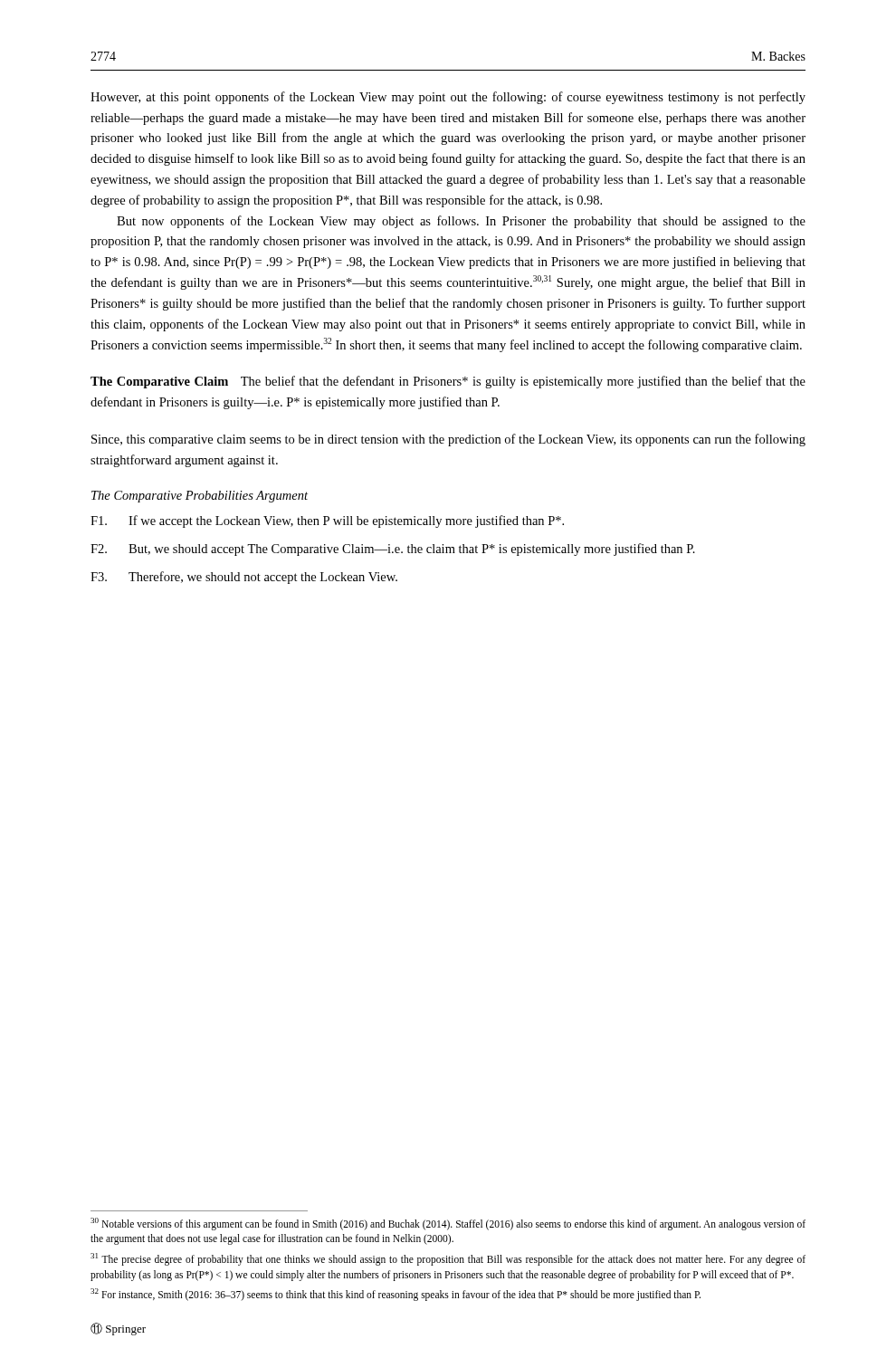The height and width of the screenshot is (1358, 896).
Task: Locate the passage starting "Since, this comparative claim seems to be"
Action: (x=448, y=450)
